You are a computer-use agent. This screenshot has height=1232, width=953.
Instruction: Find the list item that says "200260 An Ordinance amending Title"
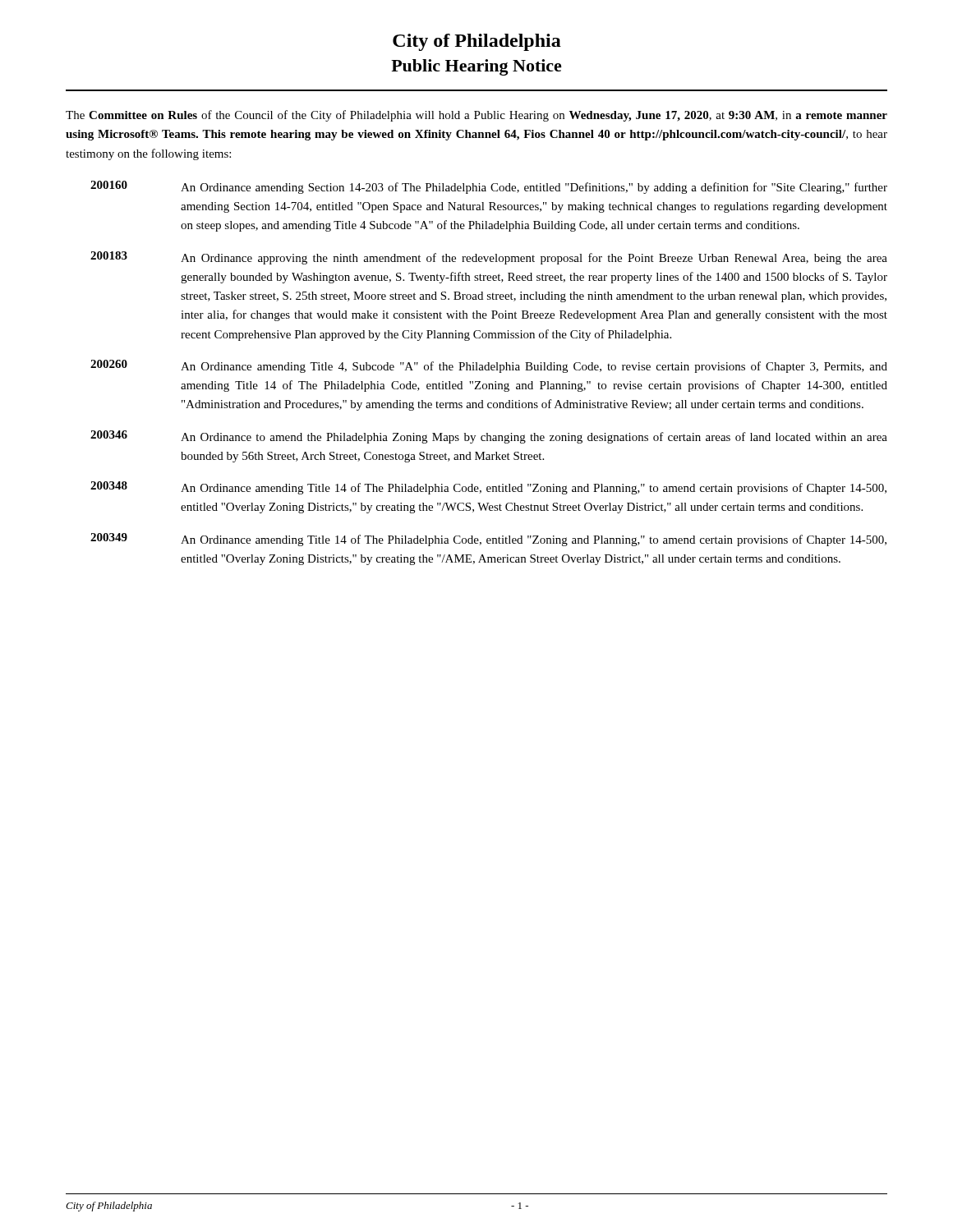pos(476,386)
